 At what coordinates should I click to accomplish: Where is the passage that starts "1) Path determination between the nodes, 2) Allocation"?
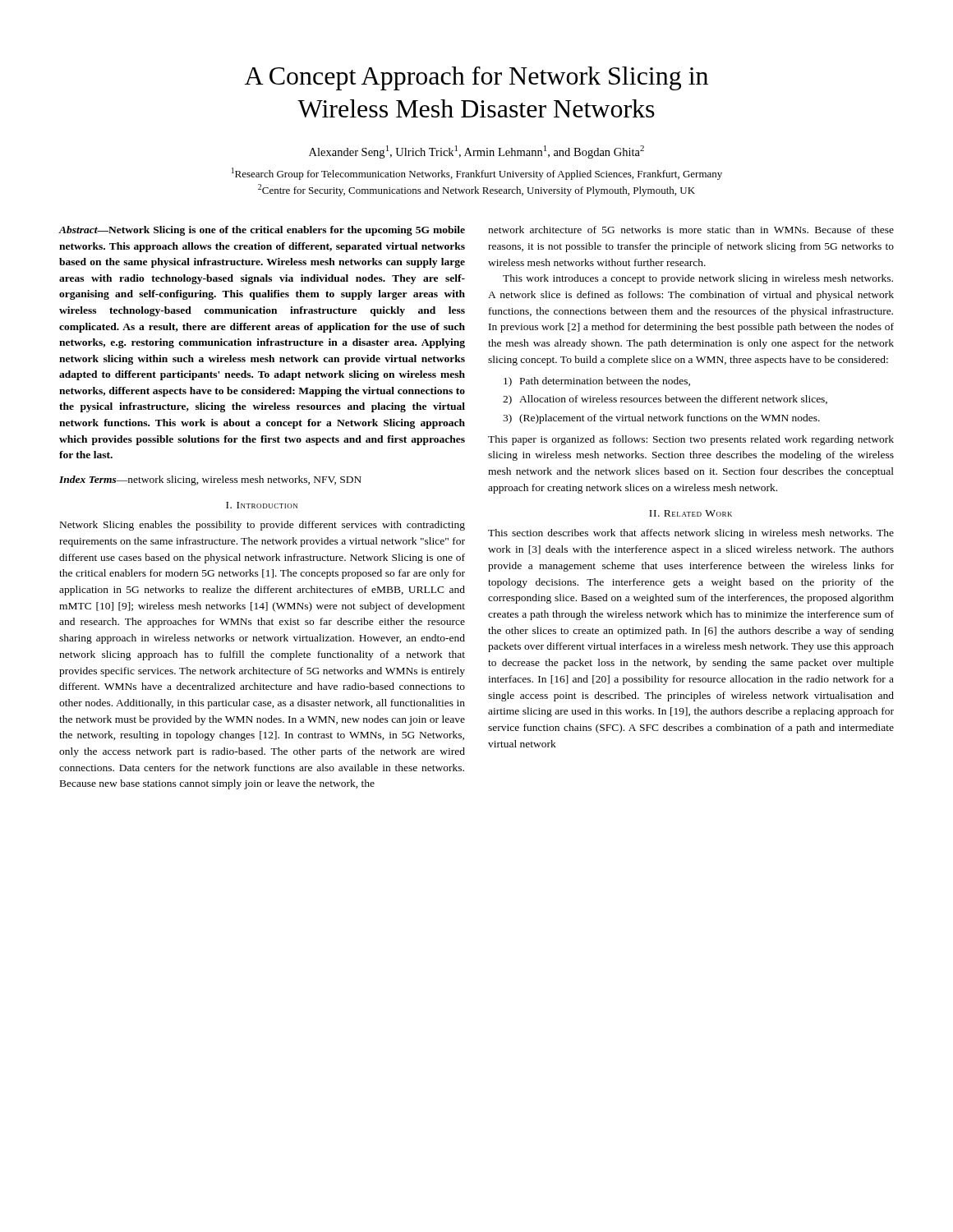click(x=698, y=399)
